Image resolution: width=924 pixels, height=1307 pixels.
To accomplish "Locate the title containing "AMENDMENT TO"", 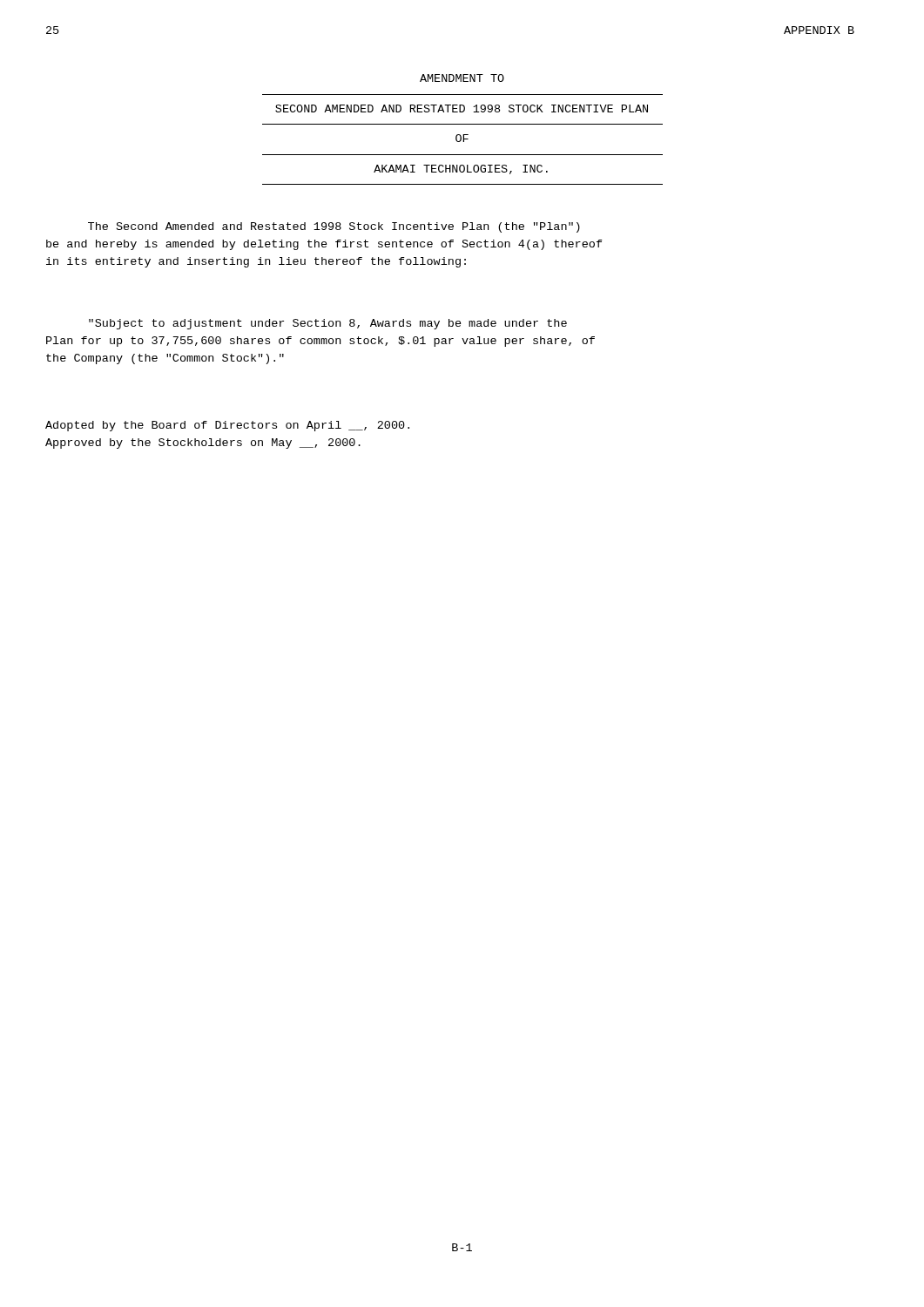I will pos(462,79).
